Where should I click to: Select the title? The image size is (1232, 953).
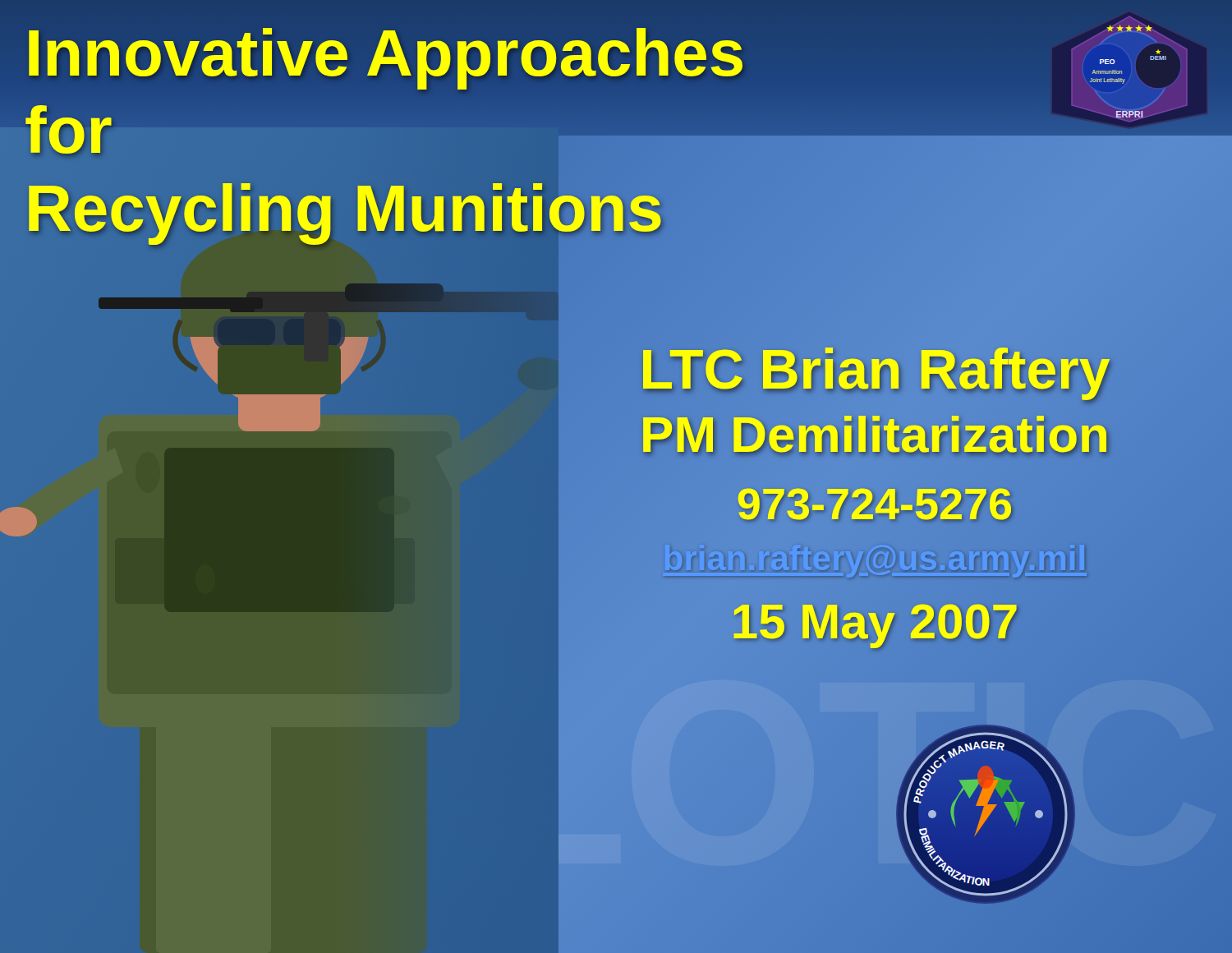click(x=394, y=131)
